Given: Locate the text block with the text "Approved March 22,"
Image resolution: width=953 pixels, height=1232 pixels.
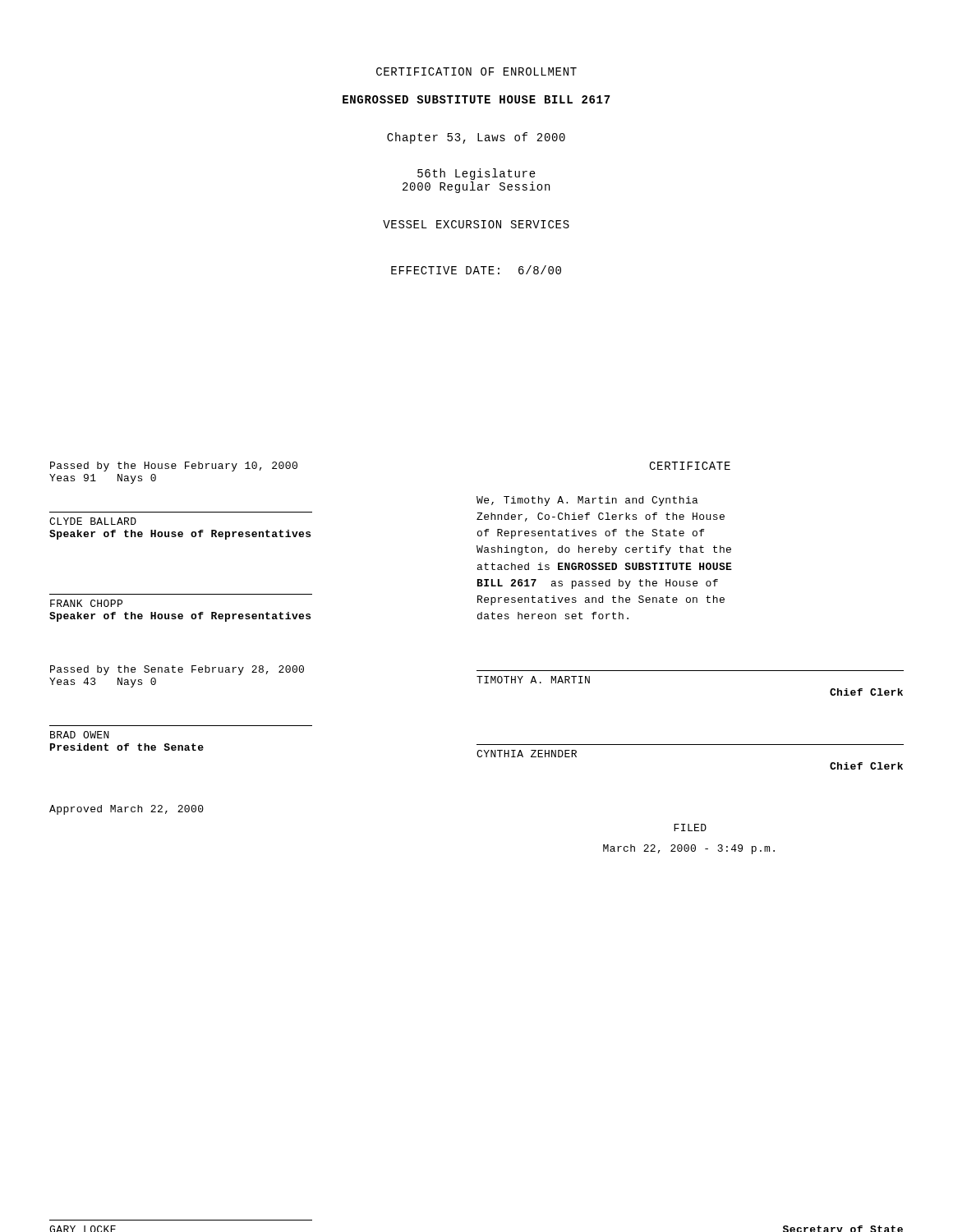Looking at the screenshot, I should pyautogui.click(x=127, y=809).
